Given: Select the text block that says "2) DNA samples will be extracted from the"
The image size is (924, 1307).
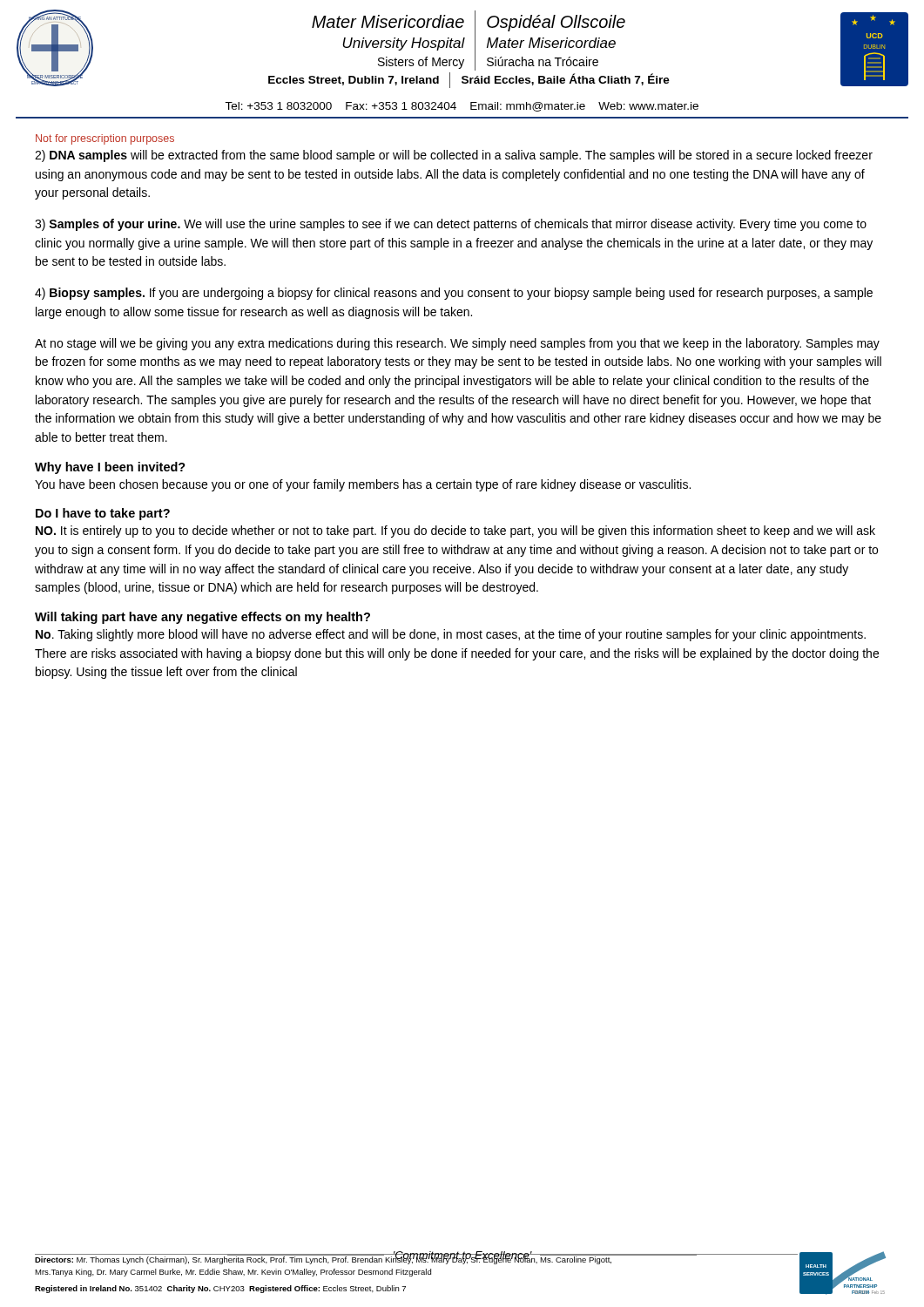Looking at the screenshot, I should coord(454,174).
